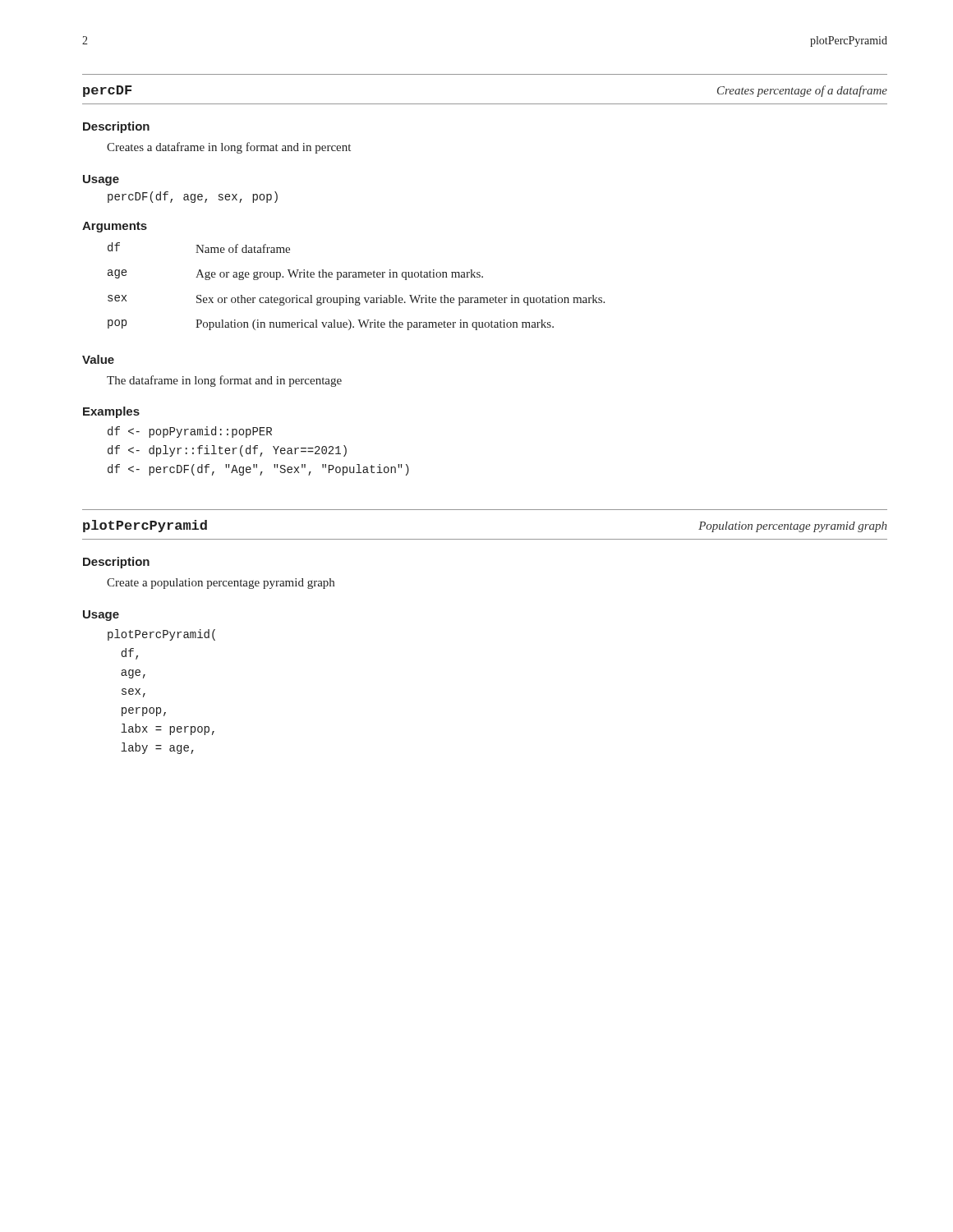Click on the text block starting "plotPercPyramid Population percentage"

click(x=143, y=526)
